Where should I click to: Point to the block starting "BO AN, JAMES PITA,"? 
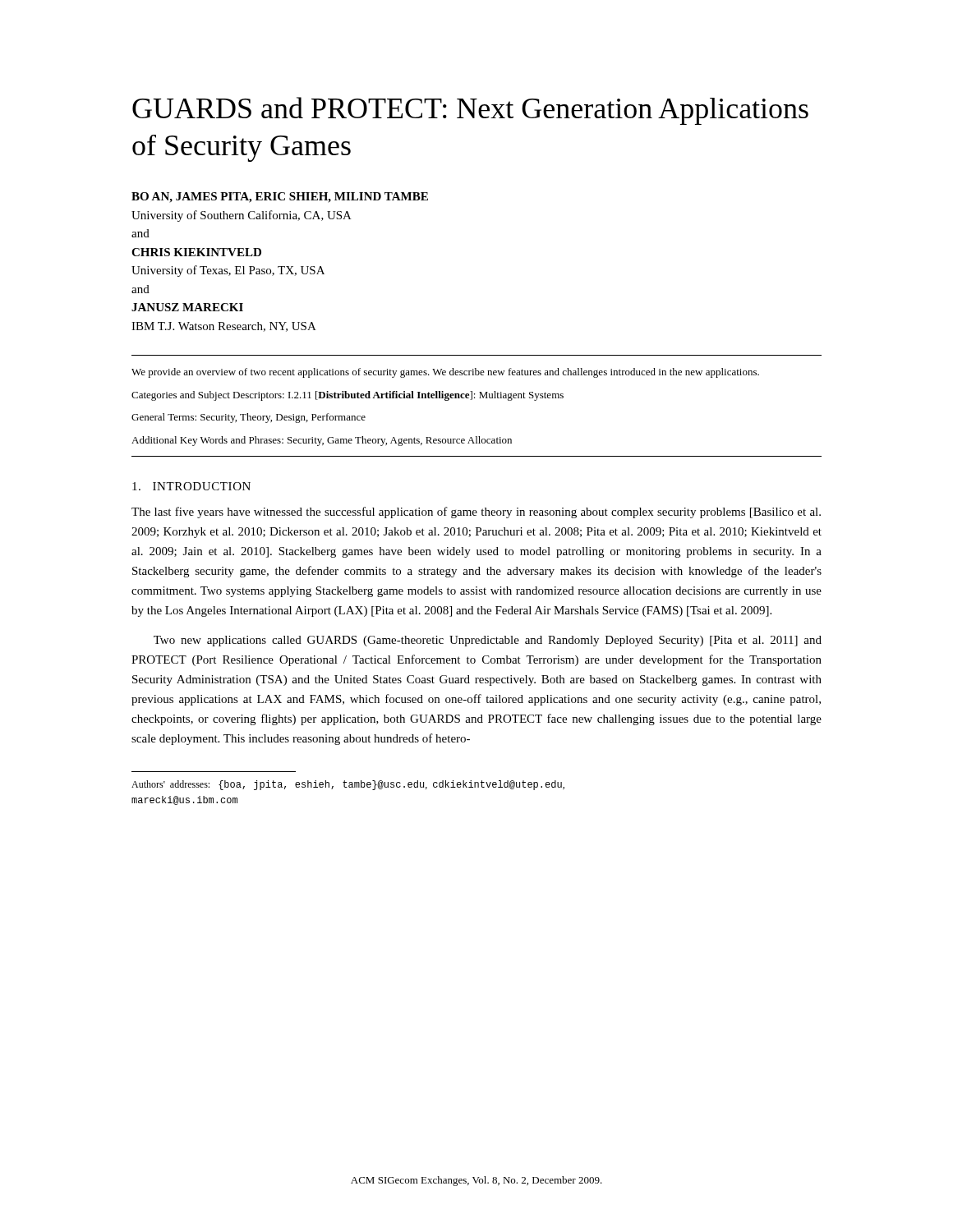280,198
